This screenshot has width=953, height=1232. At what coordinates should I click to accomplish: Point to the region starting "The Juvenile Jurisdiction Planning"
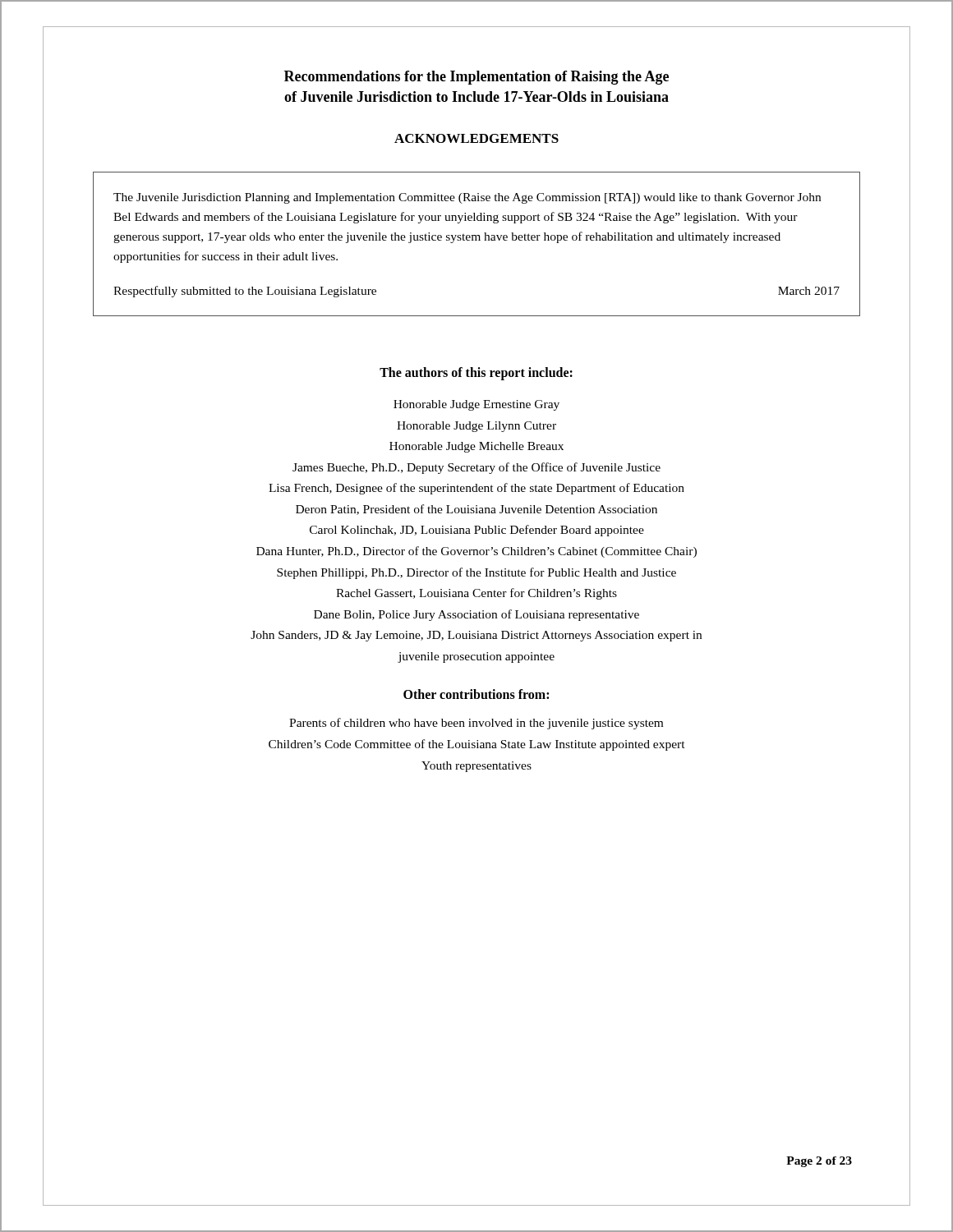pos(476,244)
